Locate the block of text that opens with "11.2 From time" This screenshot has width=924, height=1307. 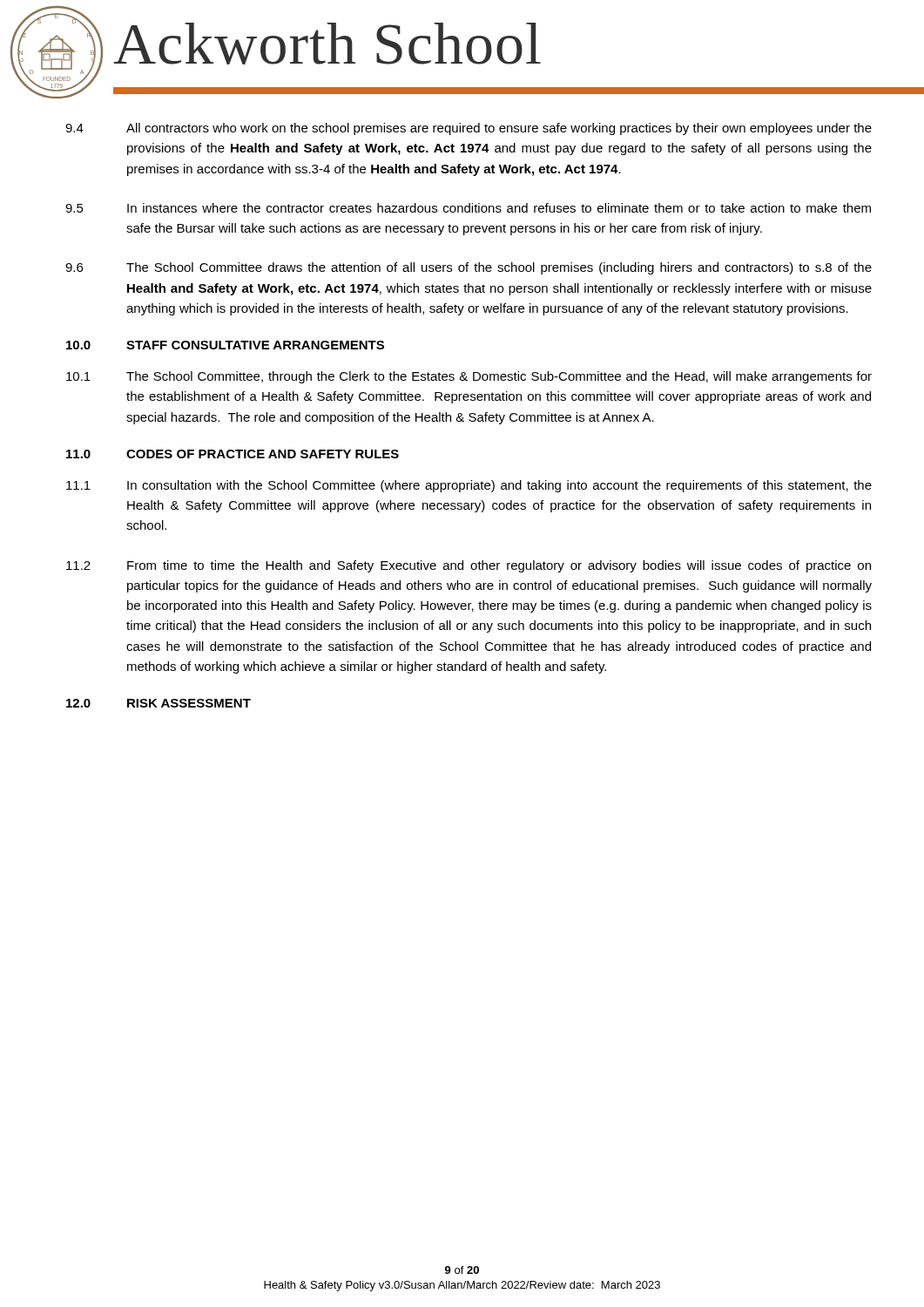click(469, 615)
